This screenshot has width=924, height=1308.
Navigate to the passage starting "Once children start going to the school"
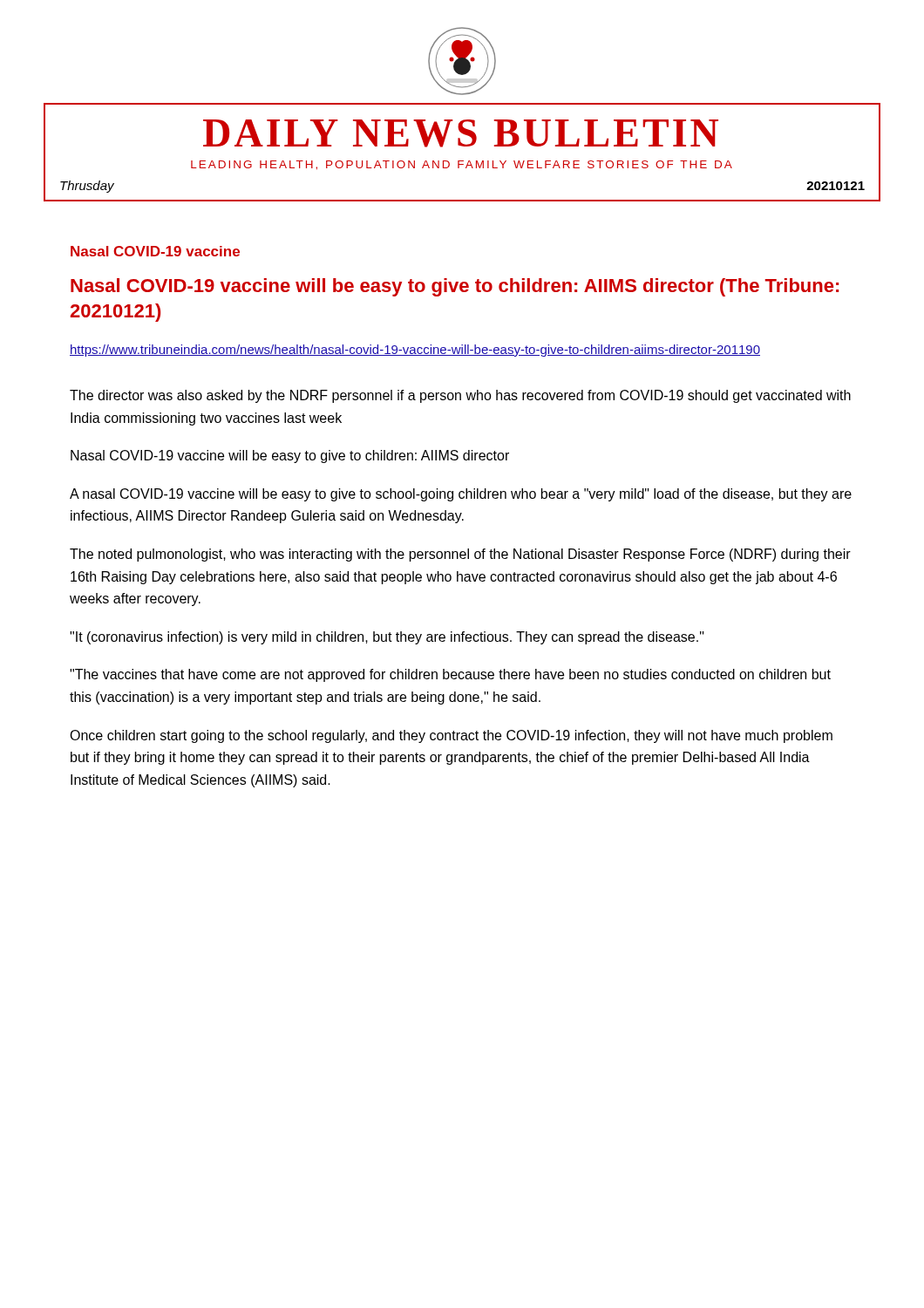451,757
